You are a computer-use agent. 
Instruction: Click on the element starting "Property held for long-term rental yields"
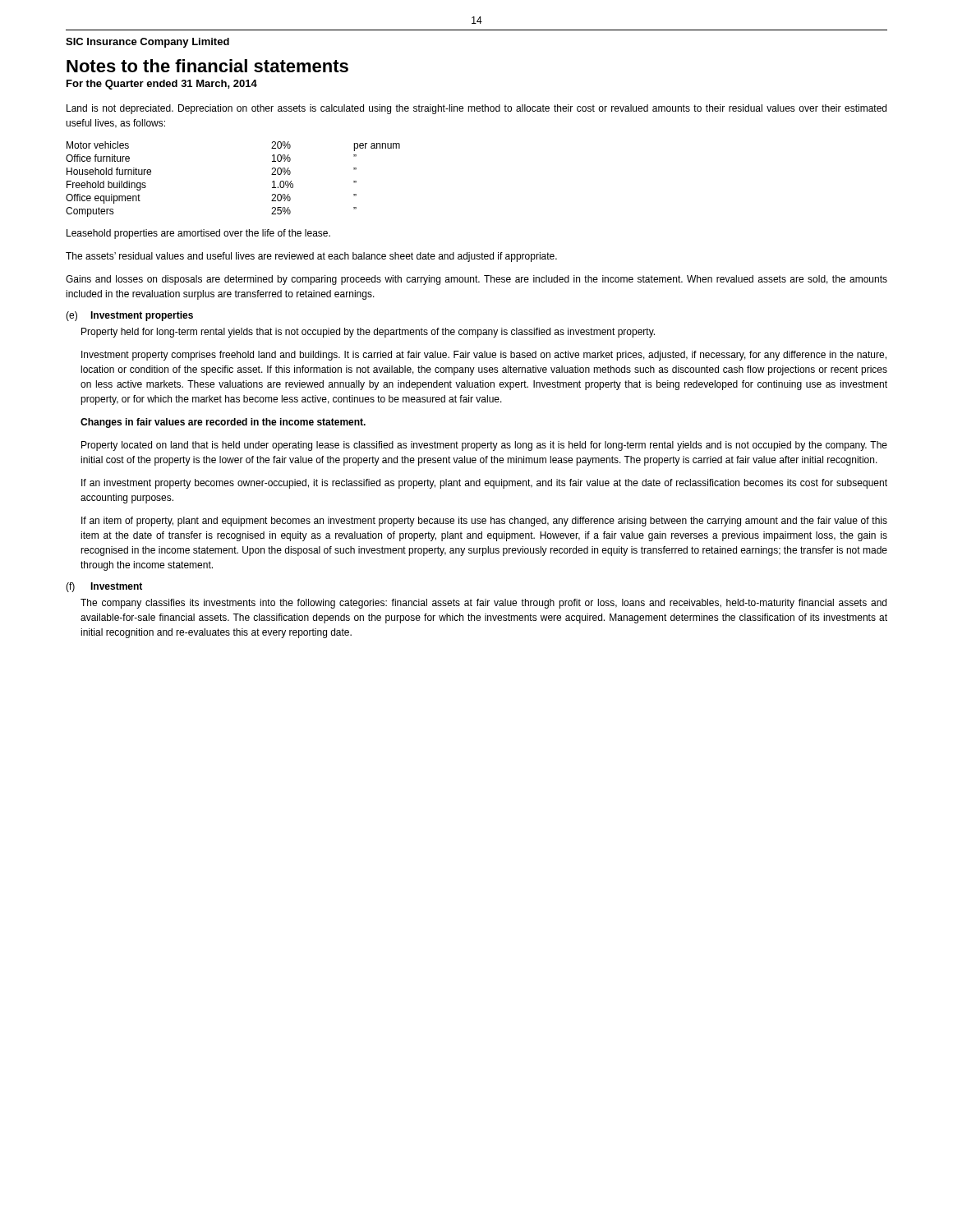coord(368,332)
